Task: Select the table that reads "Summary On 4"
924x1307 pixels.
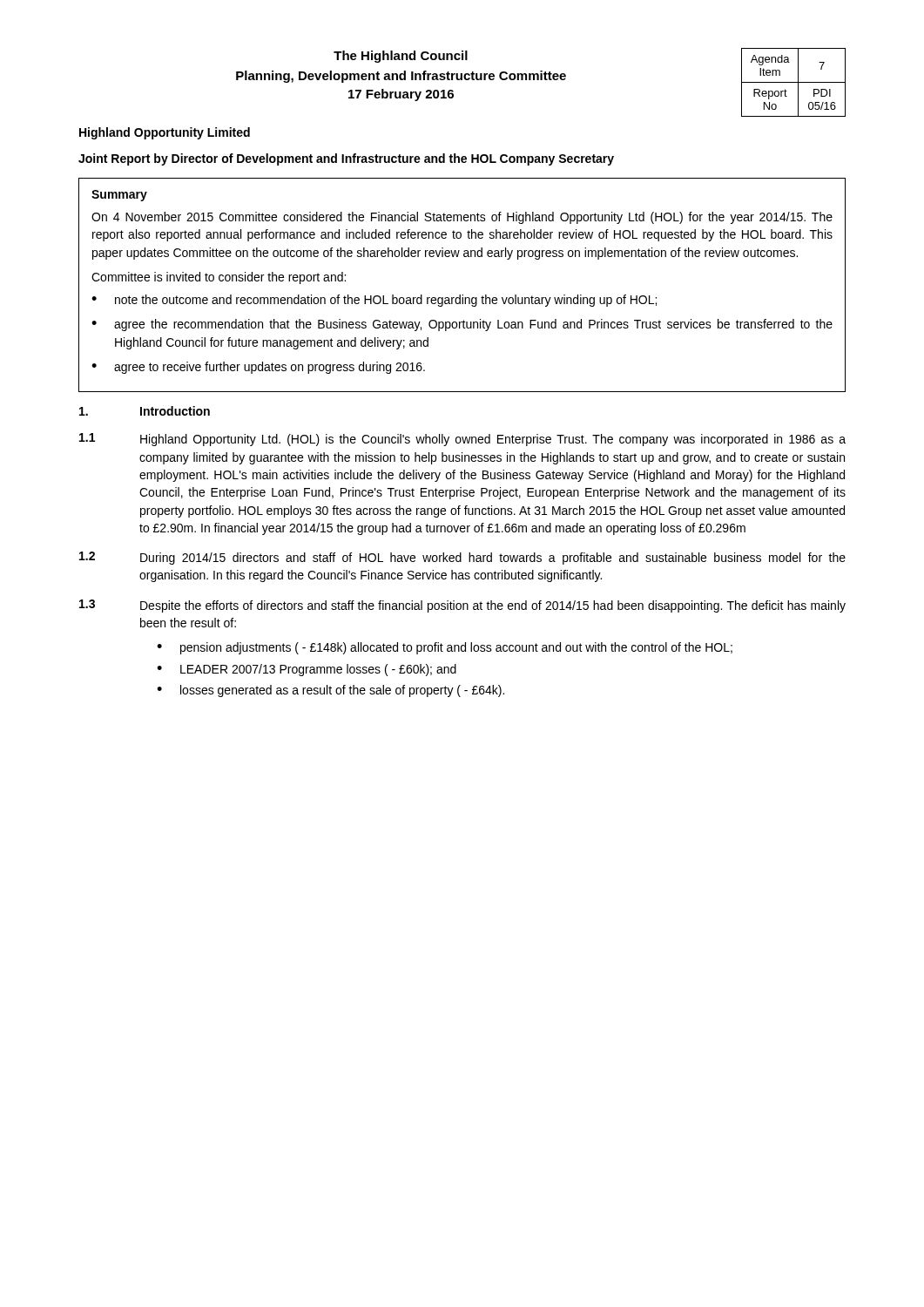Action: (462, 285)
